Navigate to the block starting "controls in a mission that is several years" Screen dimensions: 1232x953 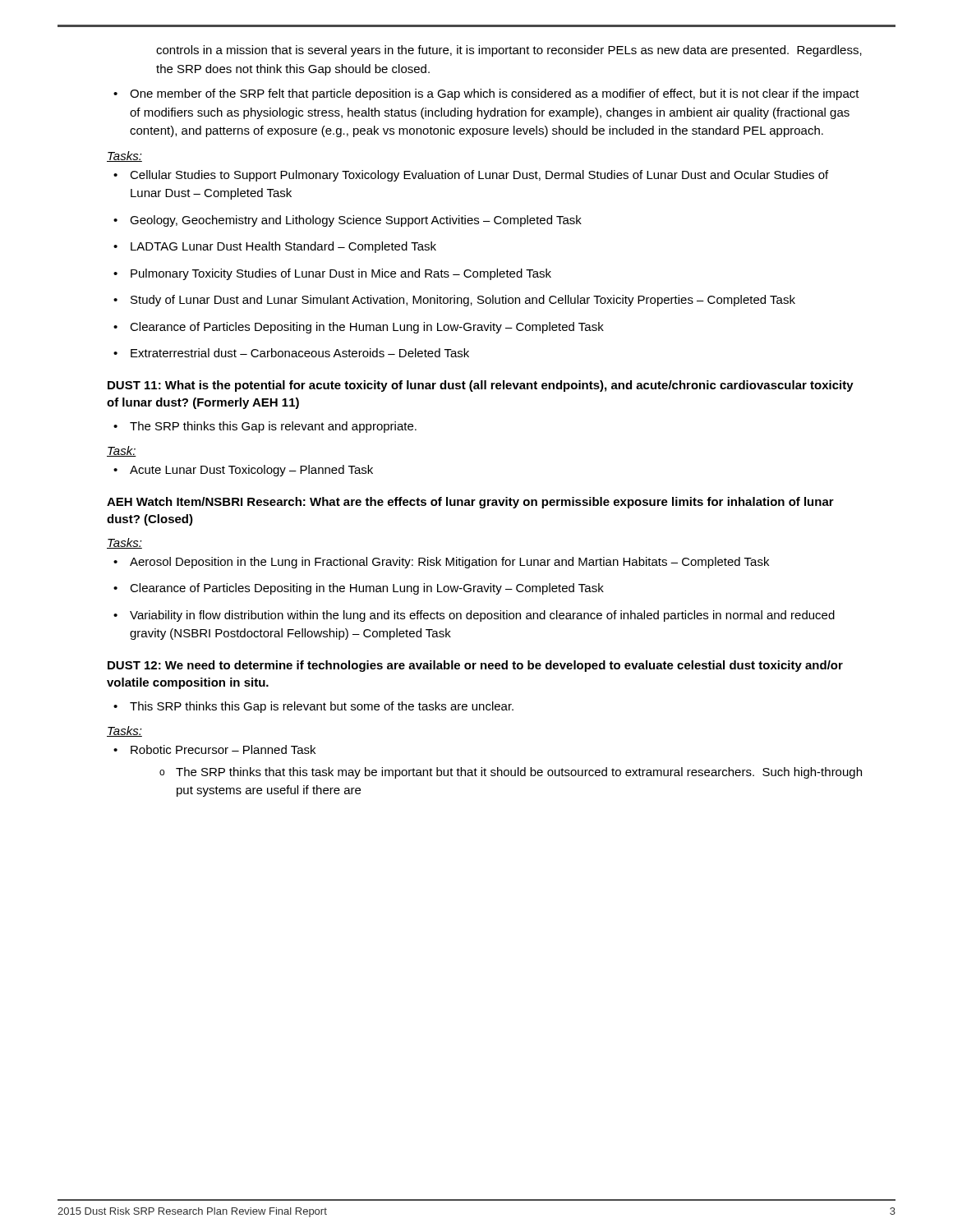509,59
